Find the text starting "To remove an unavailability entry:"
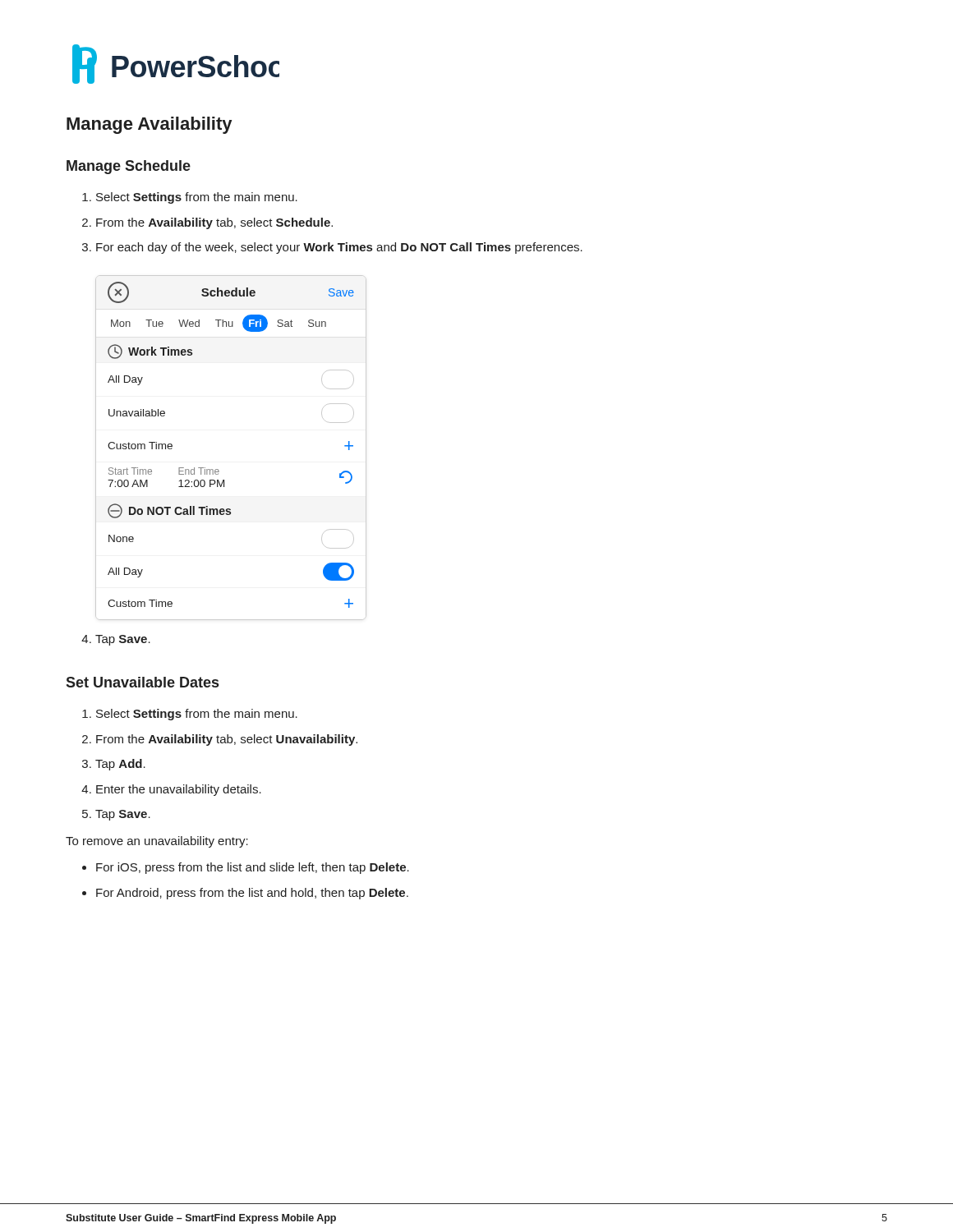Viewport: 953px width, 1232px height. click(157, 840)
